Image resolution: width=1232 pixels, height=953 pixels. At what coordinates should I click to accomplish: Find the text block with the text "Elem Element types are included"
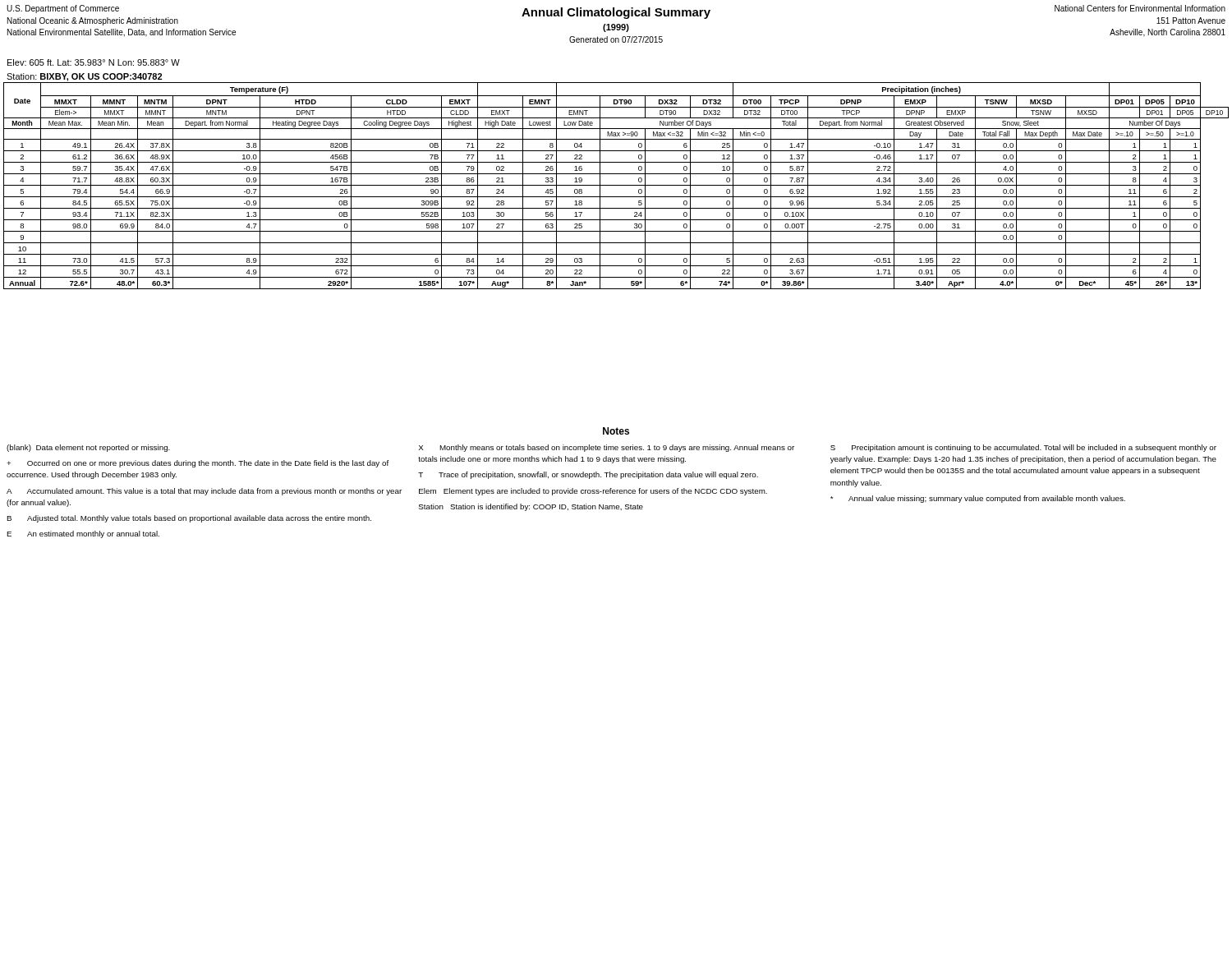pyautogui.click(x=593, y=491)
